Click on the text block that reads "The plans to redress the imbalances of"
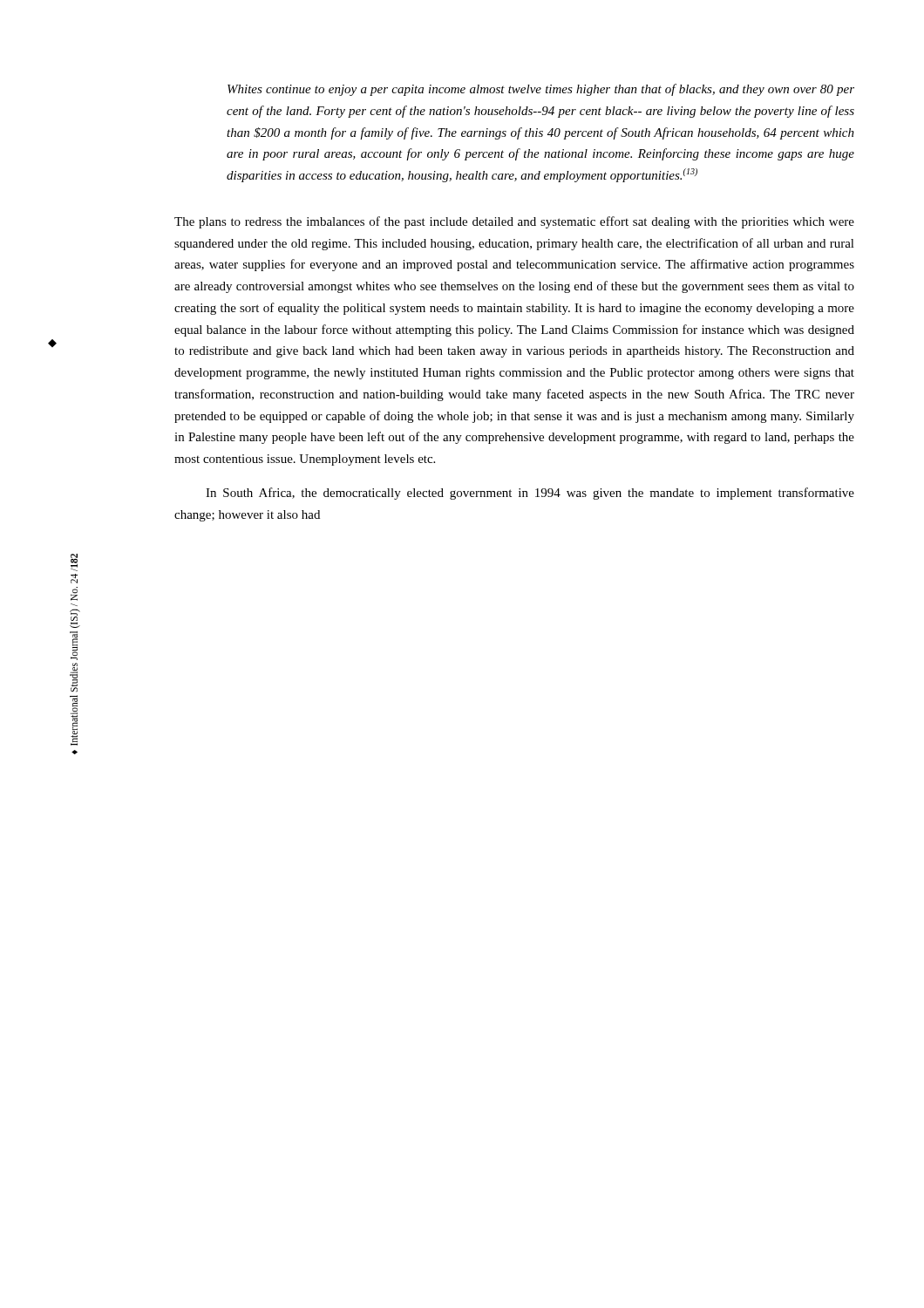The height and width of the screenshot is (1308, 924). (x=514, y=340)
